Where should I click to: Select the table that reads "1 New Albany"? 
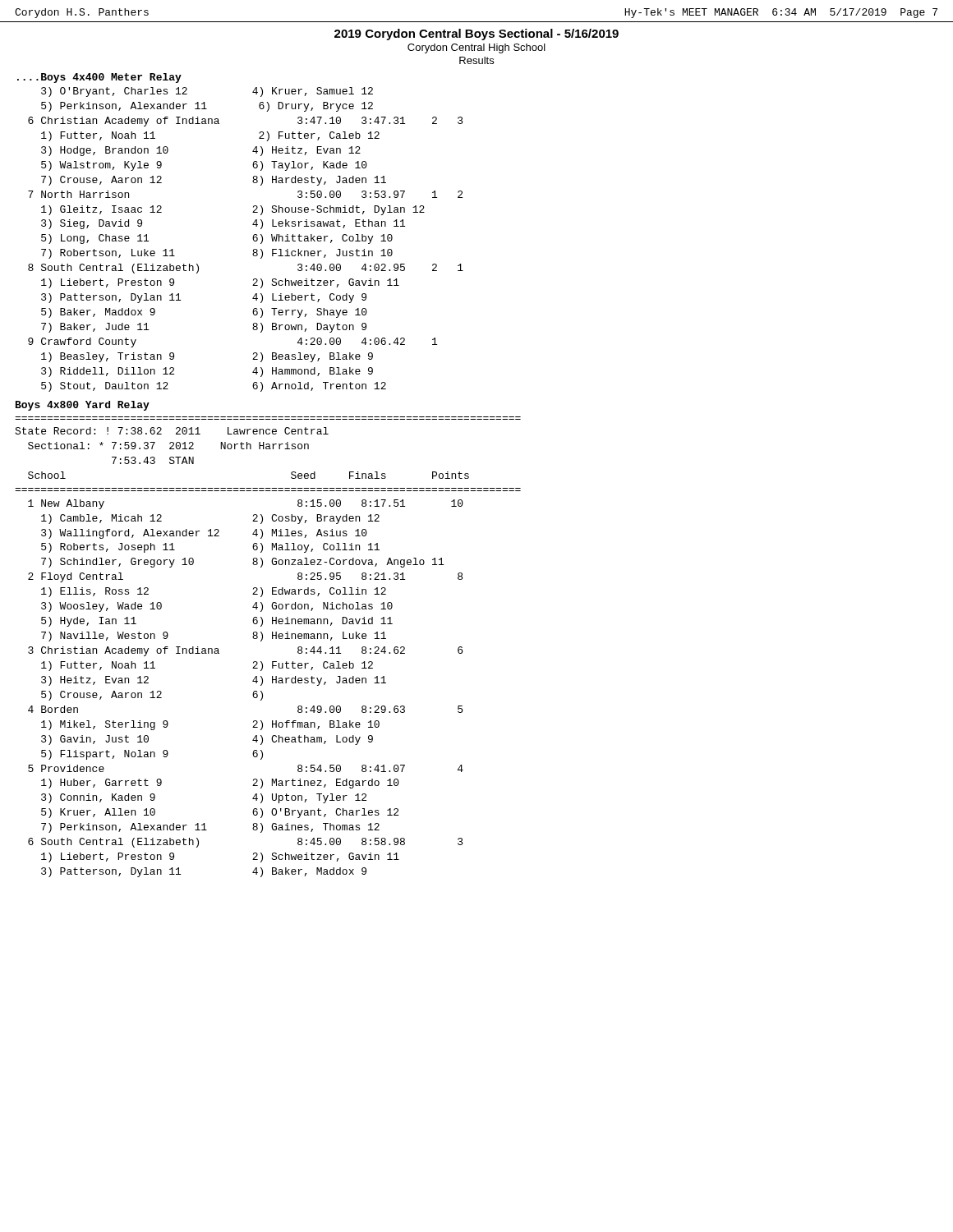click(x=476, y=688)
